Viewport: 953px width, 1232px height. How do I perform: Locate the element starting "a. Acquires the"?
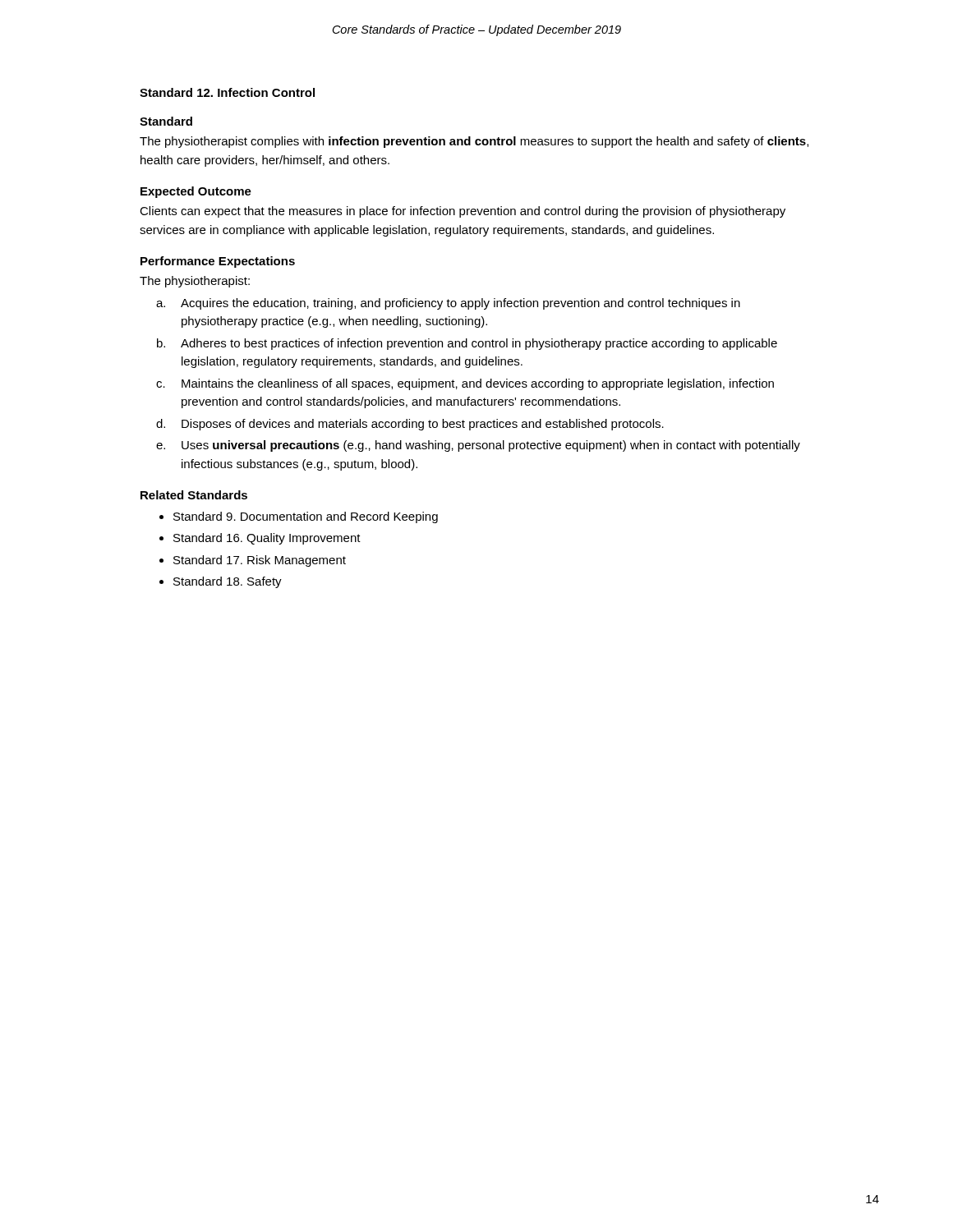pos(448,311)
